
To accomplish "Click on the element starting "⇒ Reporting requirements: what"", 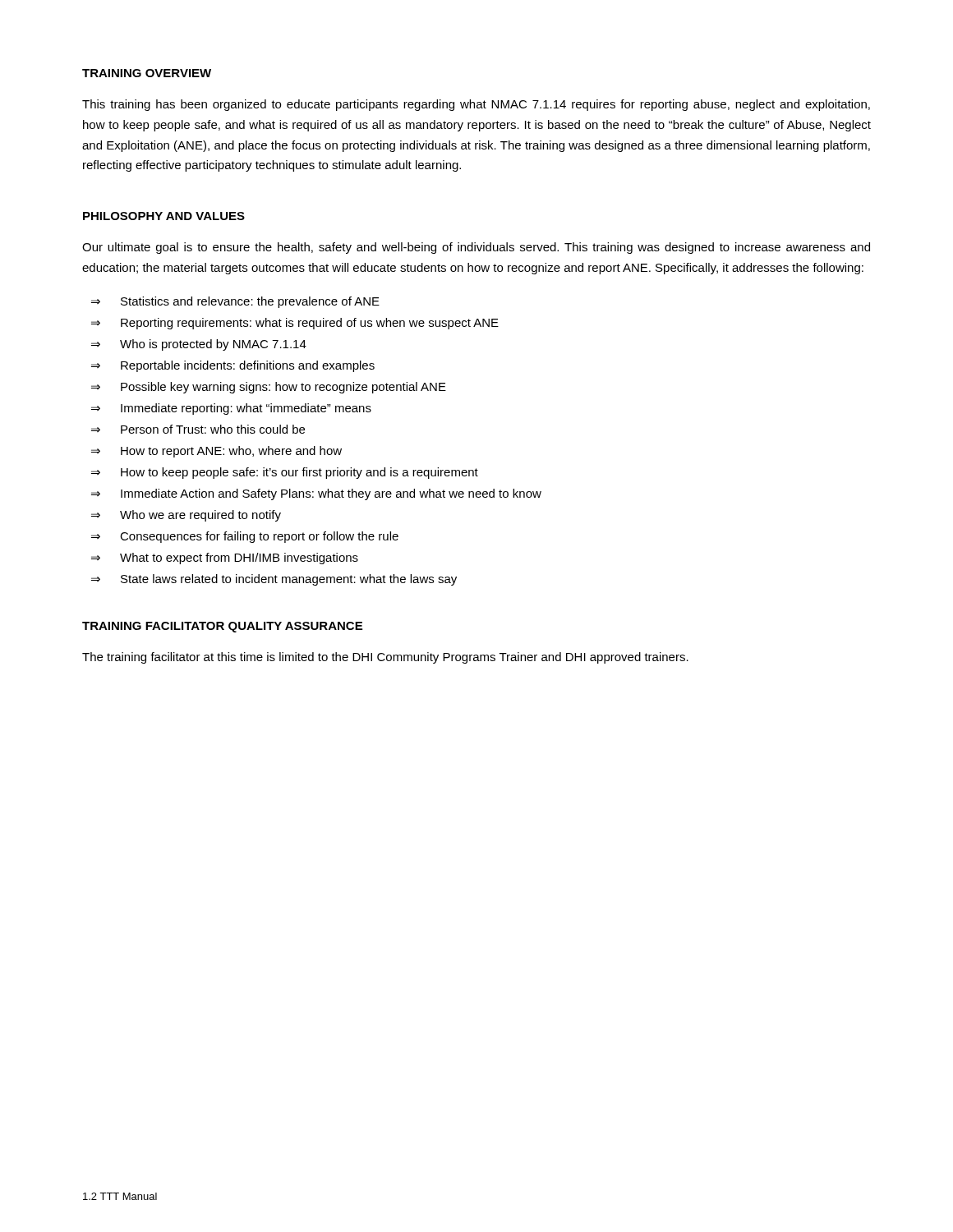I will coord(476,322).
